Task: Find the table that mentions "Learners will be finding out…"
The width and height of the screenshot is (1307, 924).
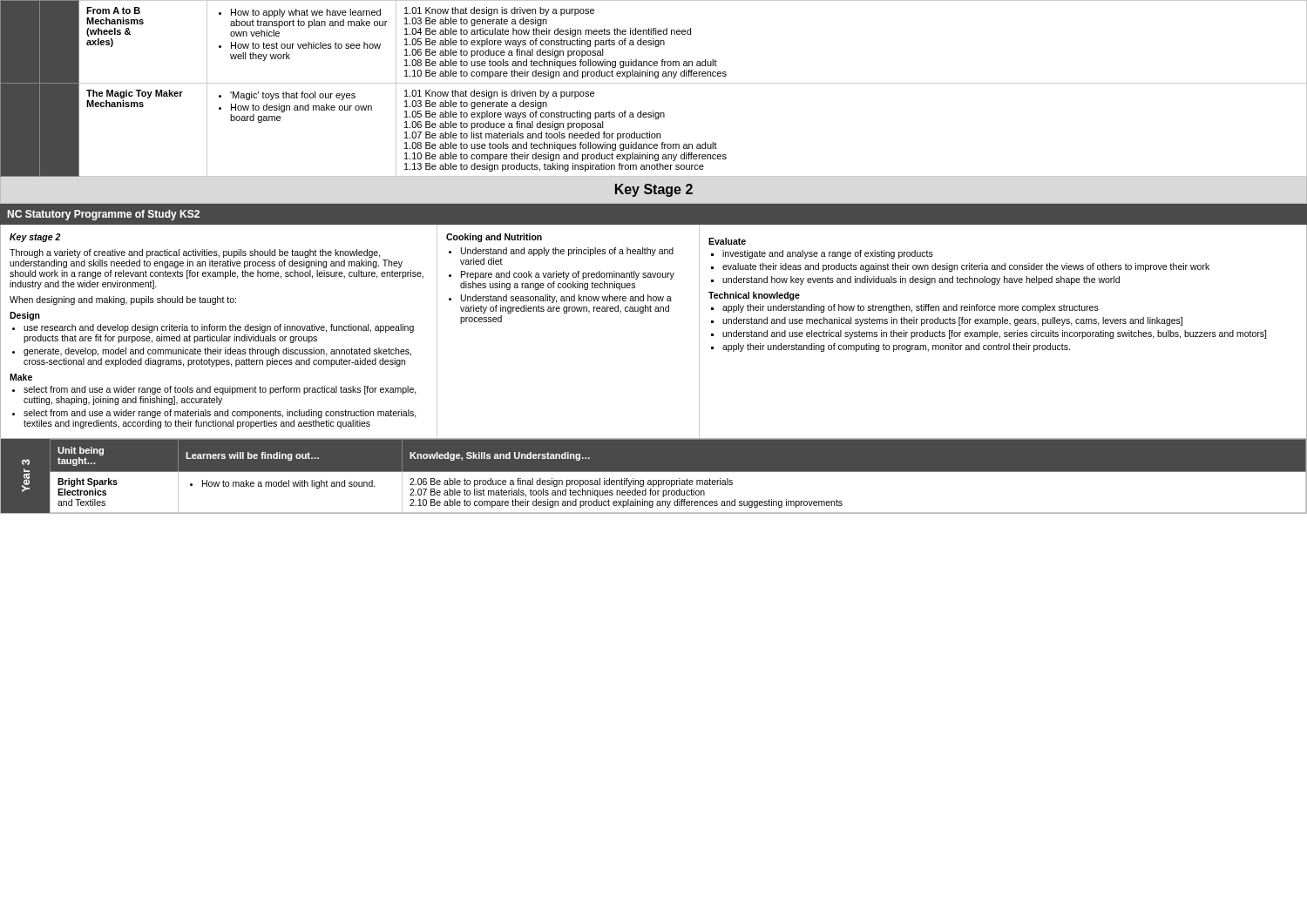Action: [654, 476]
